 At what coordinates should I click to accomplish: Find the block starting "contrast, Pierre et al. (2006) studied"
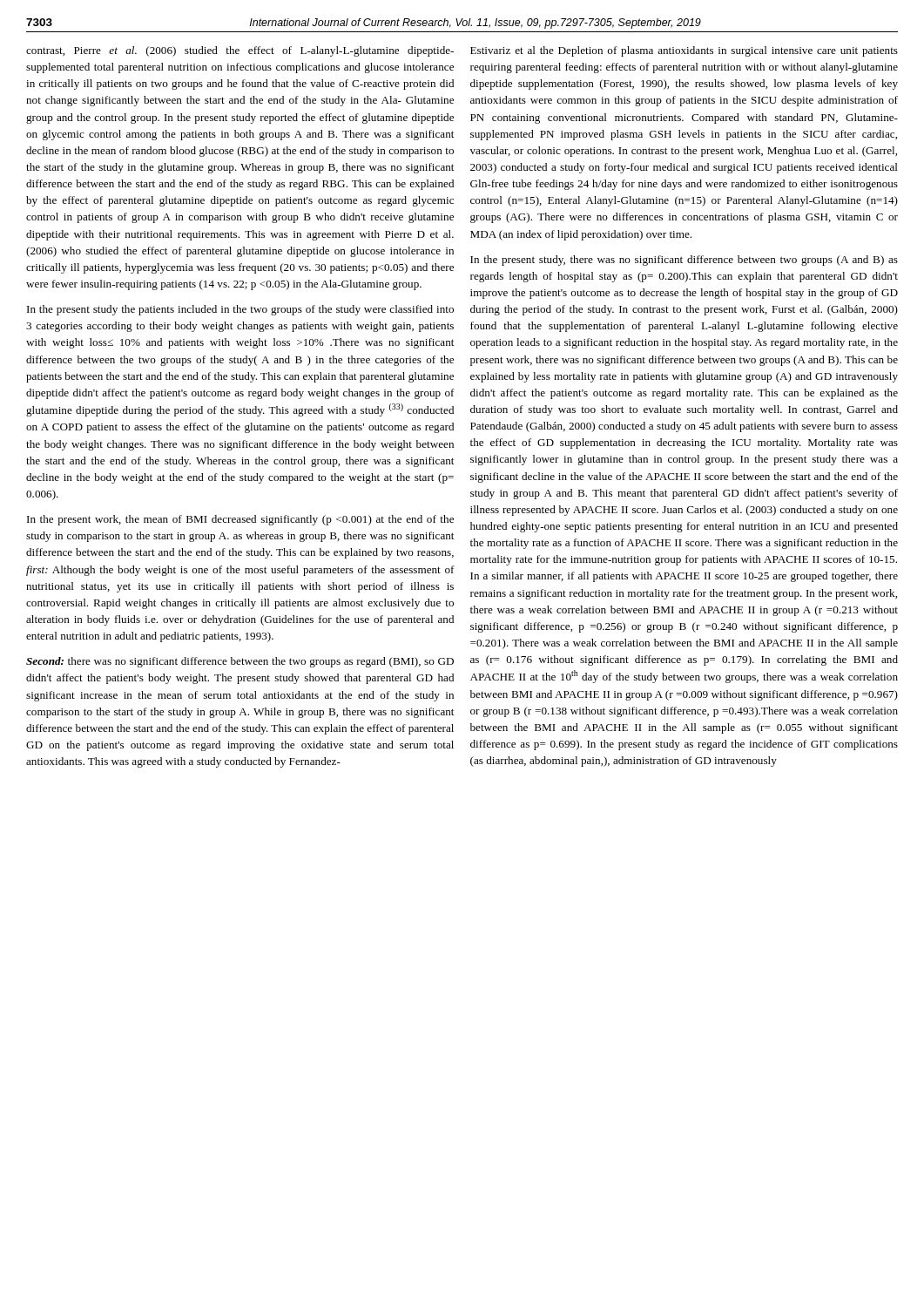(x=240, y=167)
